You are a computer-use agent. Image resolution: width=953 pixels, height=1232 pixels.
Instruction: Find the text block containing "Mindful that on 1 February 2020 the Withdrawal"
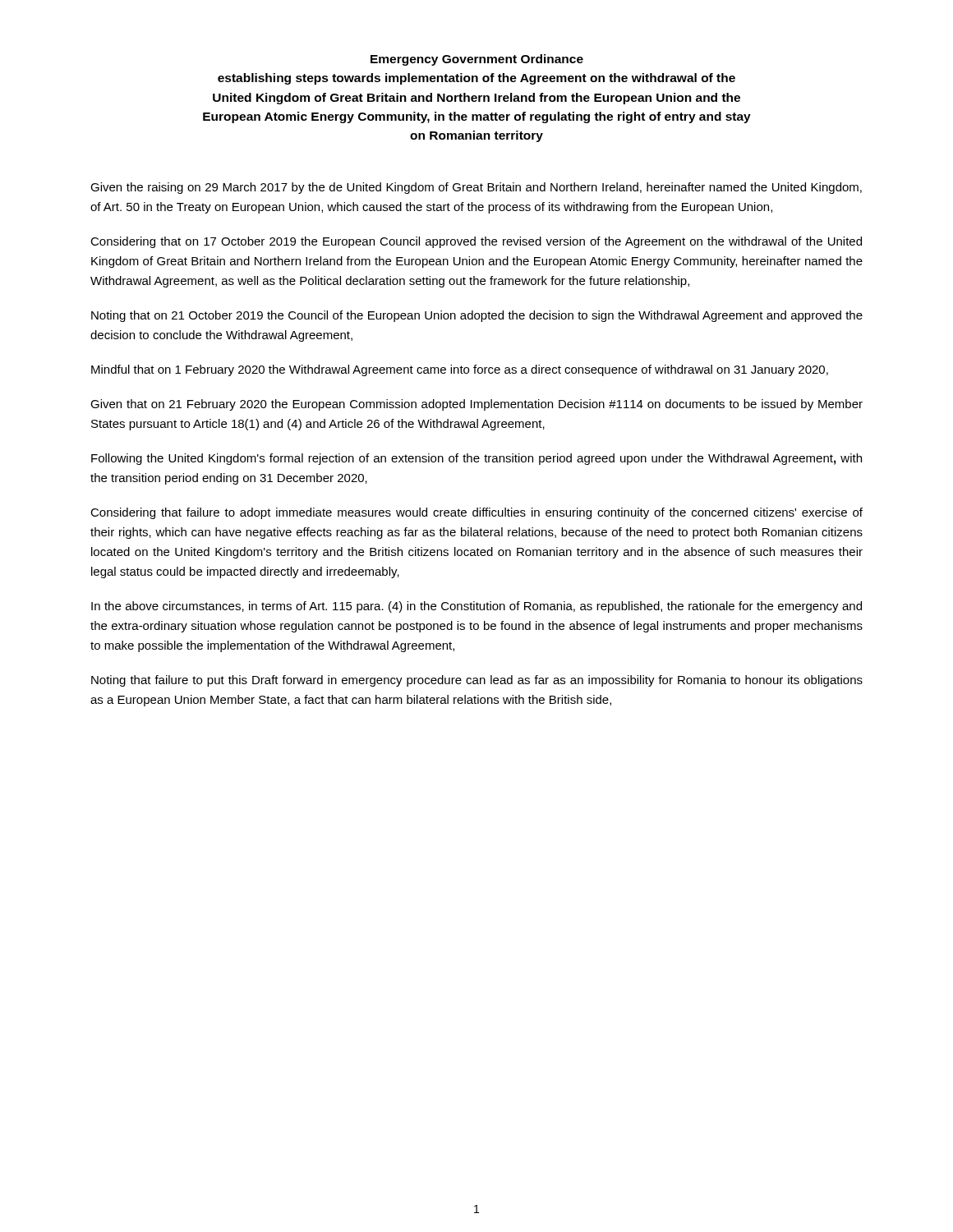coord(460,369)
